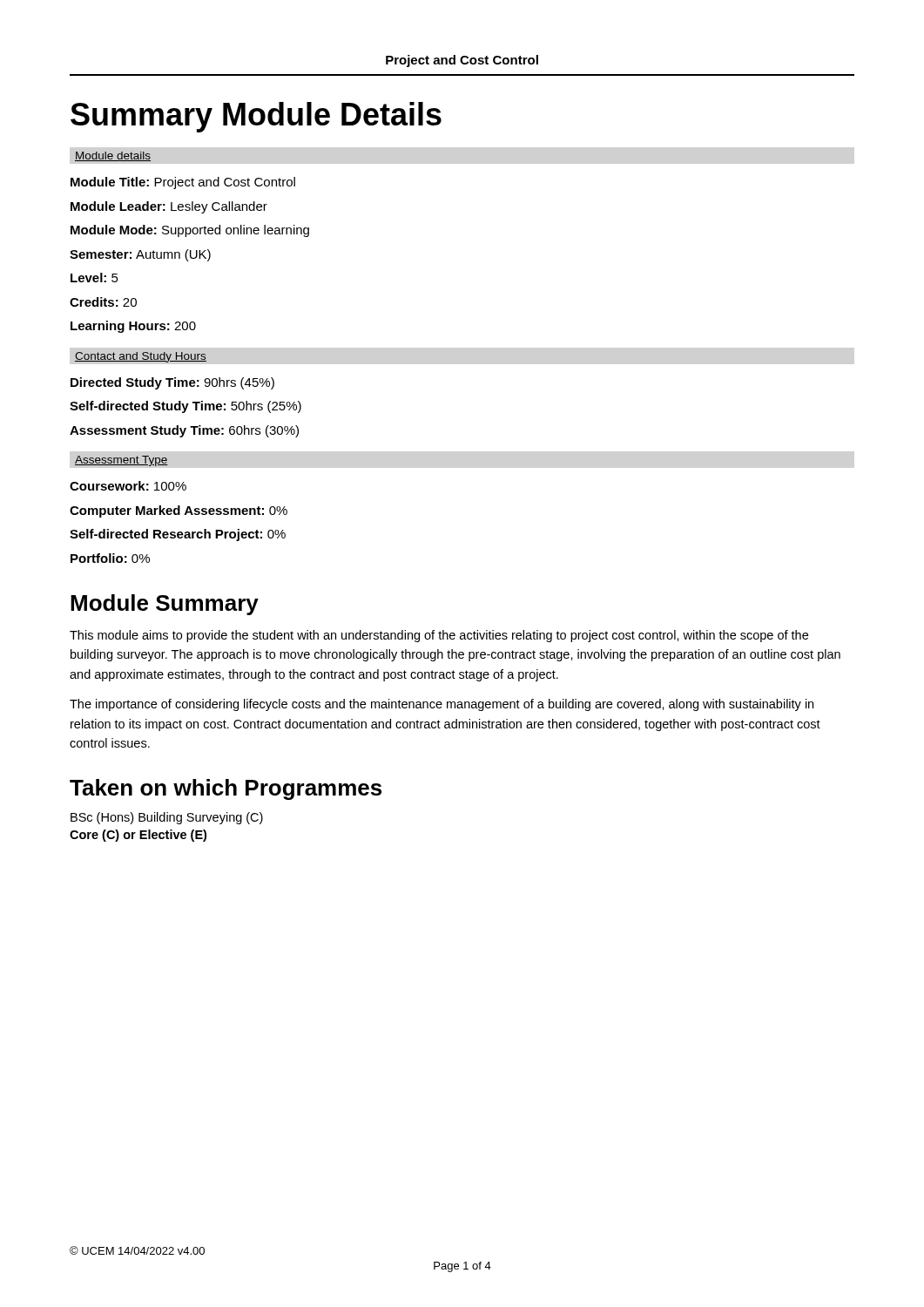Locate the block of text that opens with "Coursework: 100% Computer Marked"
This screenshot has width=924, height=1307.
point(128,486)
